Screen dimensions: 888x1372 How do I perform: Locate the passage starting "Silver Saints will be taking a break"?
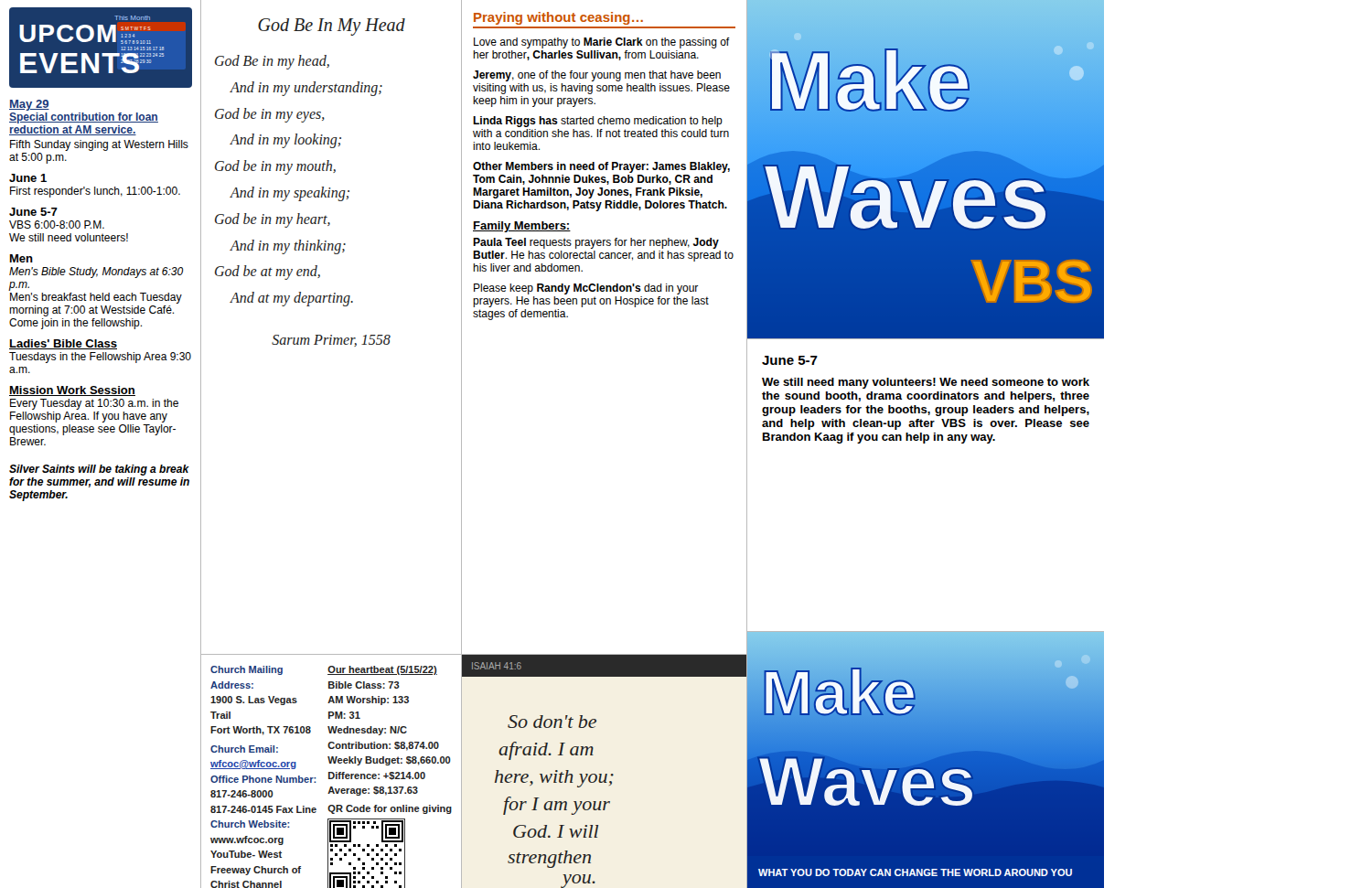pyautogui.click(x=99, y=482)
